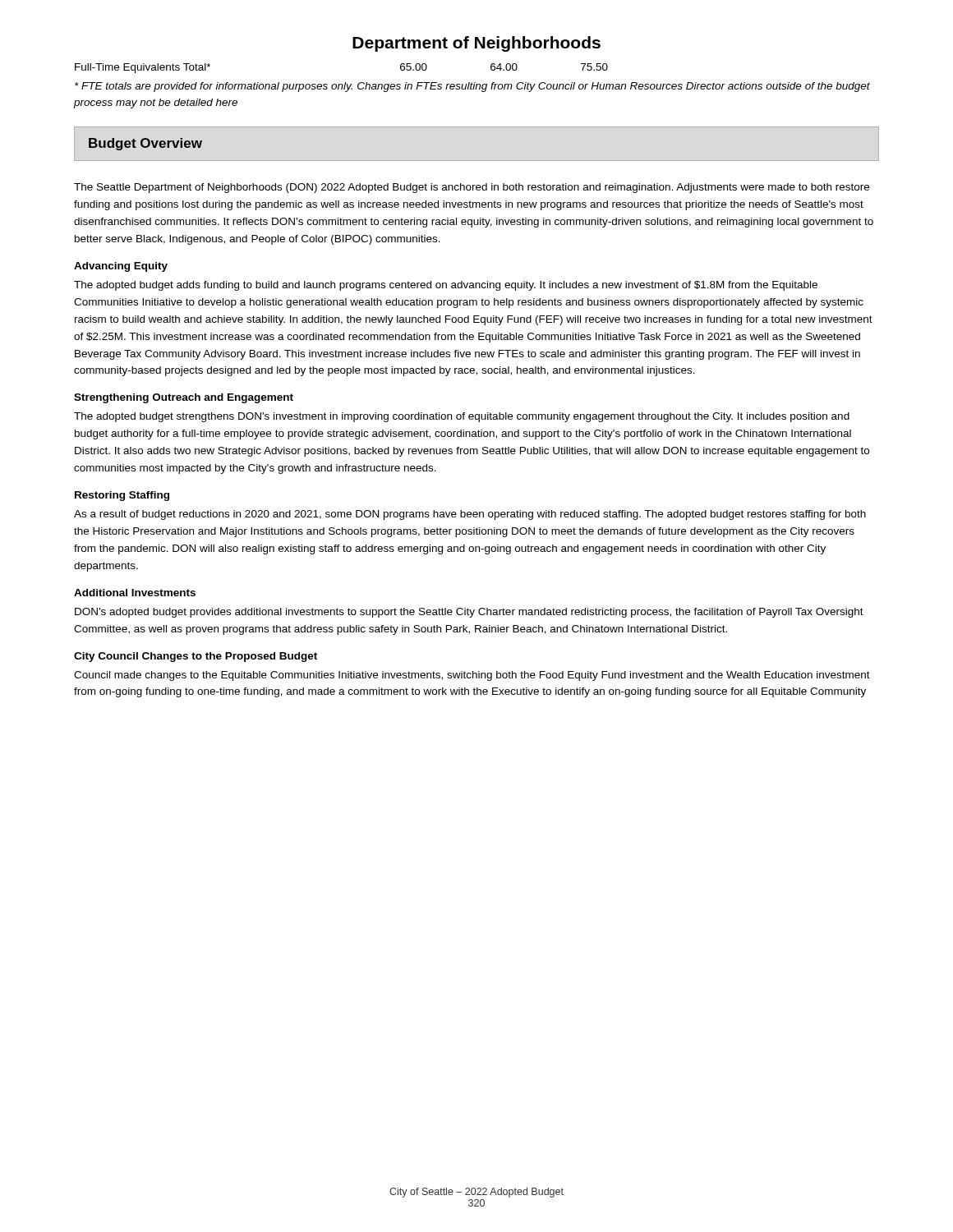Viewport: 953px width, 1232px height.
Task: Select the text starting "As a result of budget reductions in"
Action: click(x=470, y=540)
